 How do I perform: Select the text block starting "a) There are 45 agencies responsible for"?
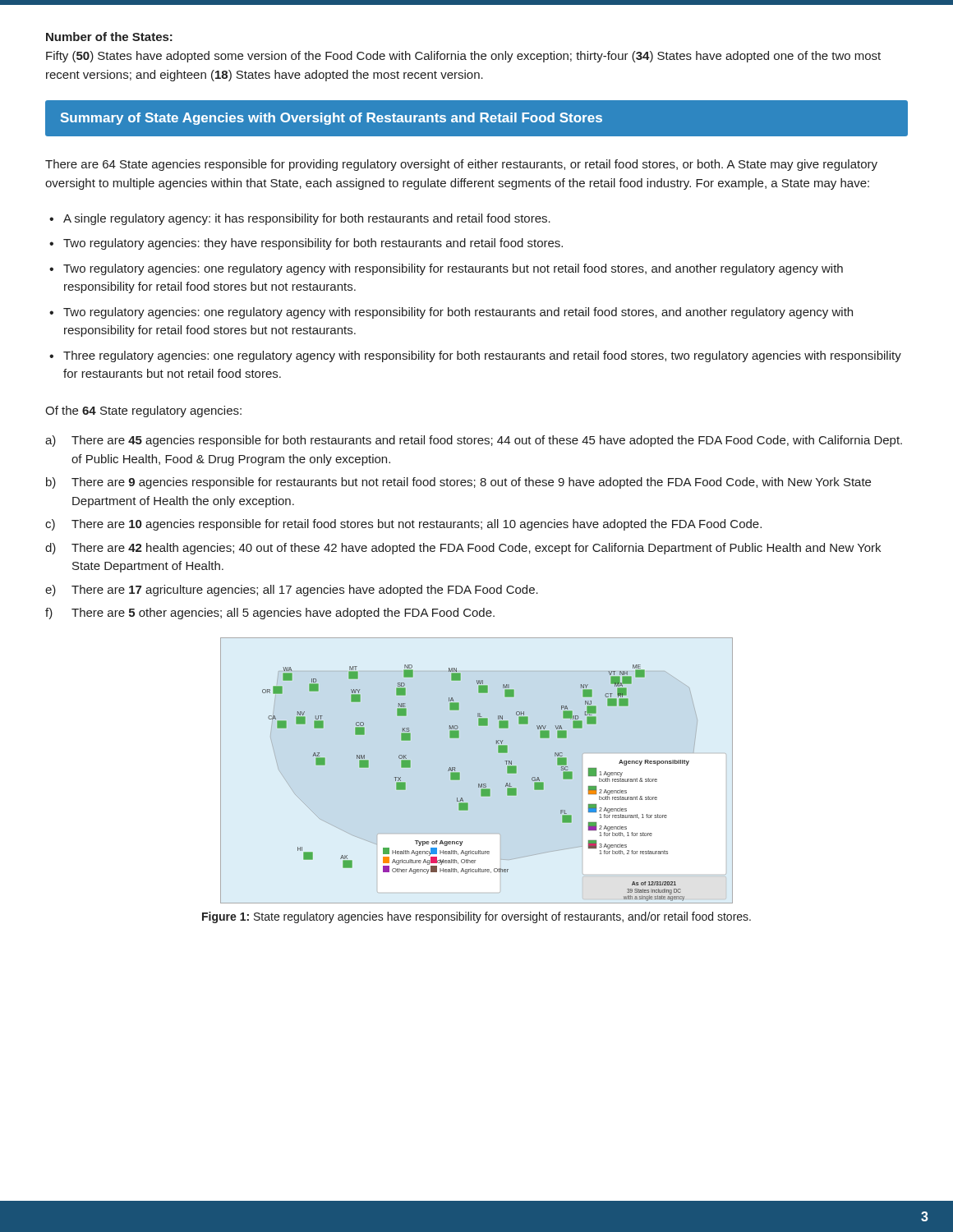point(476,450)
